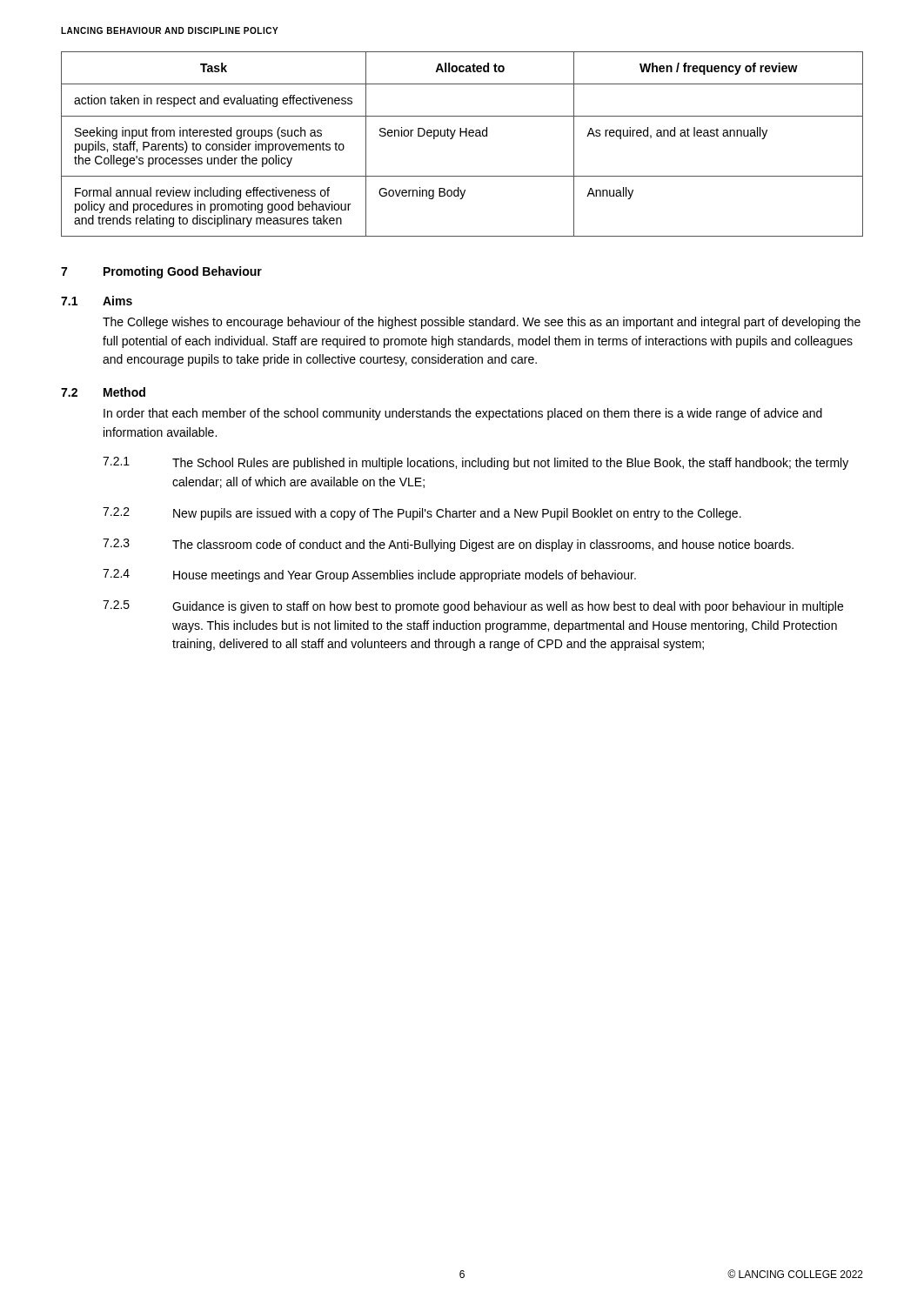Locate the block of text that opens with "The College wishes"
924x1305 pixels.
[482, 341]
